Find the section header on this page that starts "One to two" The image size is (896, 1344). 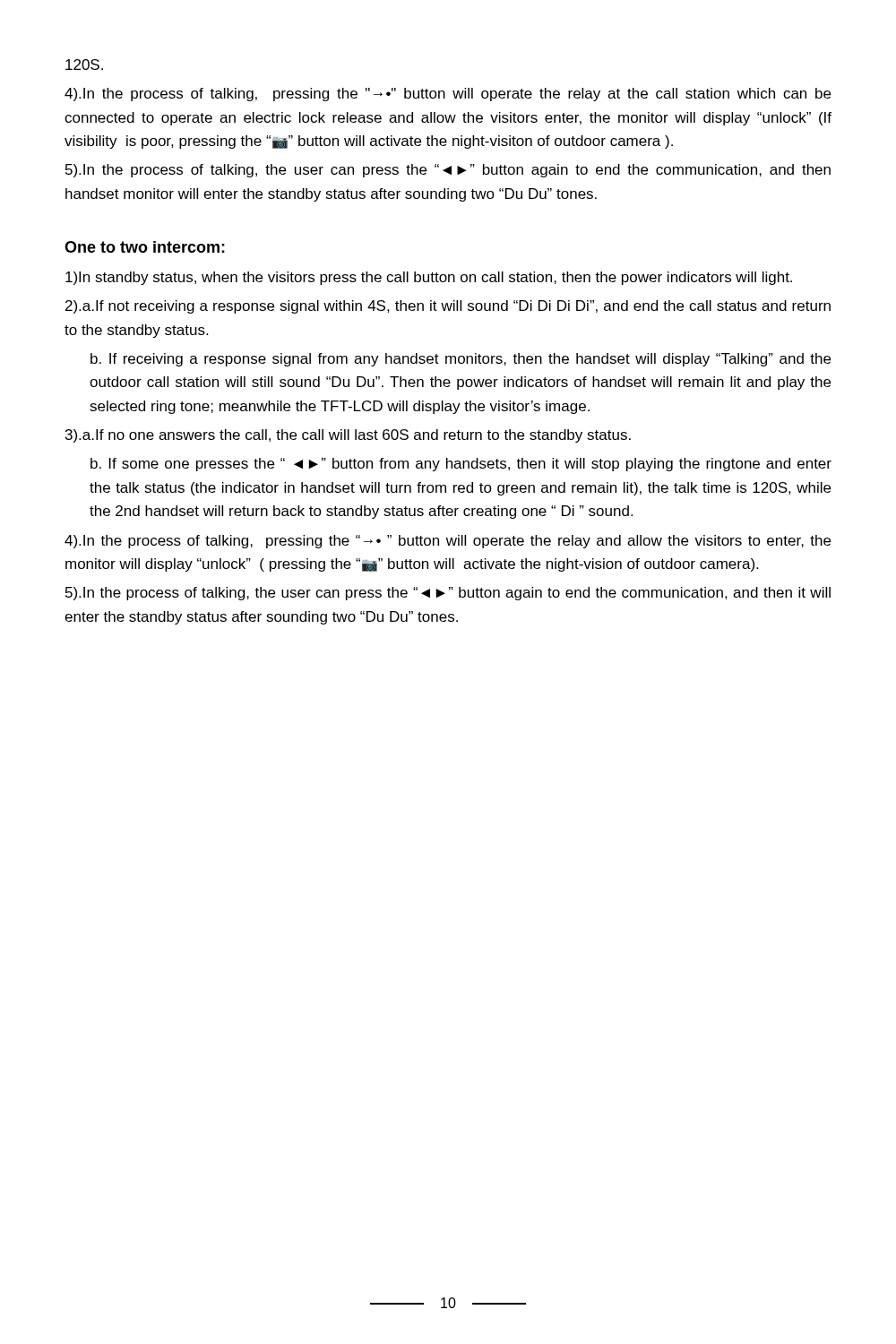[x=145, y=247]
